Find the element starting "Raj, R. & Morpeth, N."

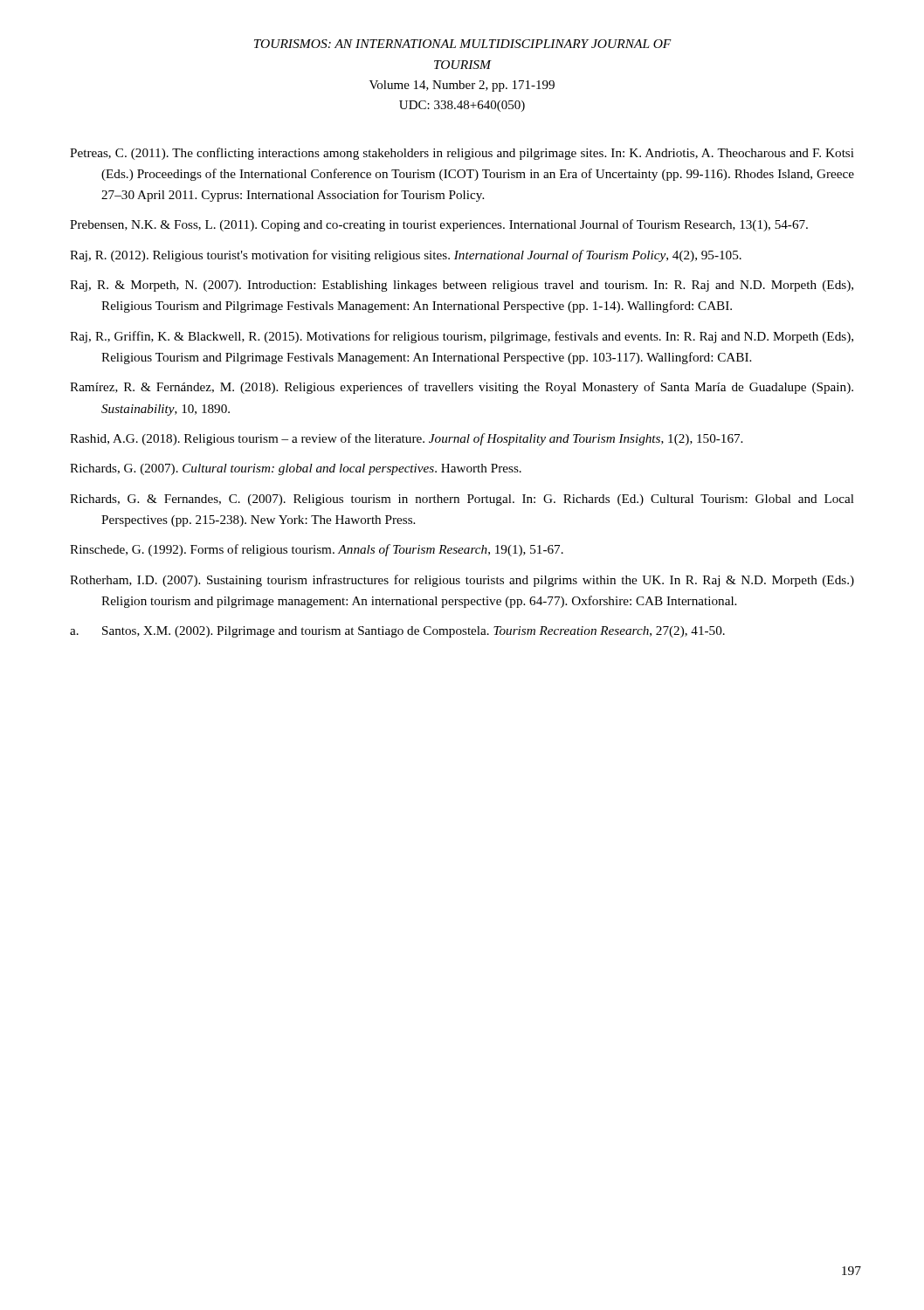462,295
